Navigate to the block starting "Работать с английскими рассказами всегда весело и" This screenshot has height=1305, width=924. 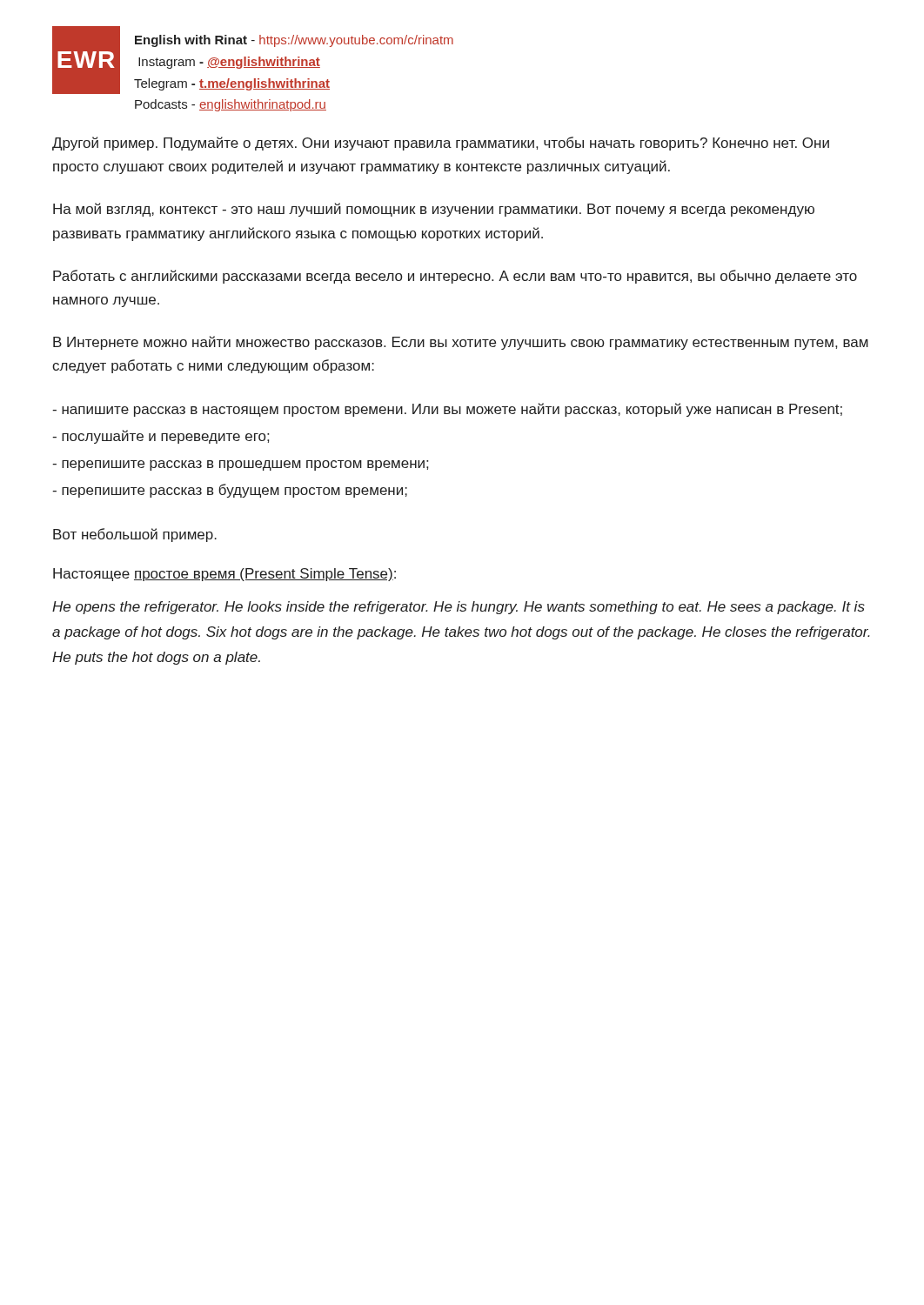coord(455,288)
